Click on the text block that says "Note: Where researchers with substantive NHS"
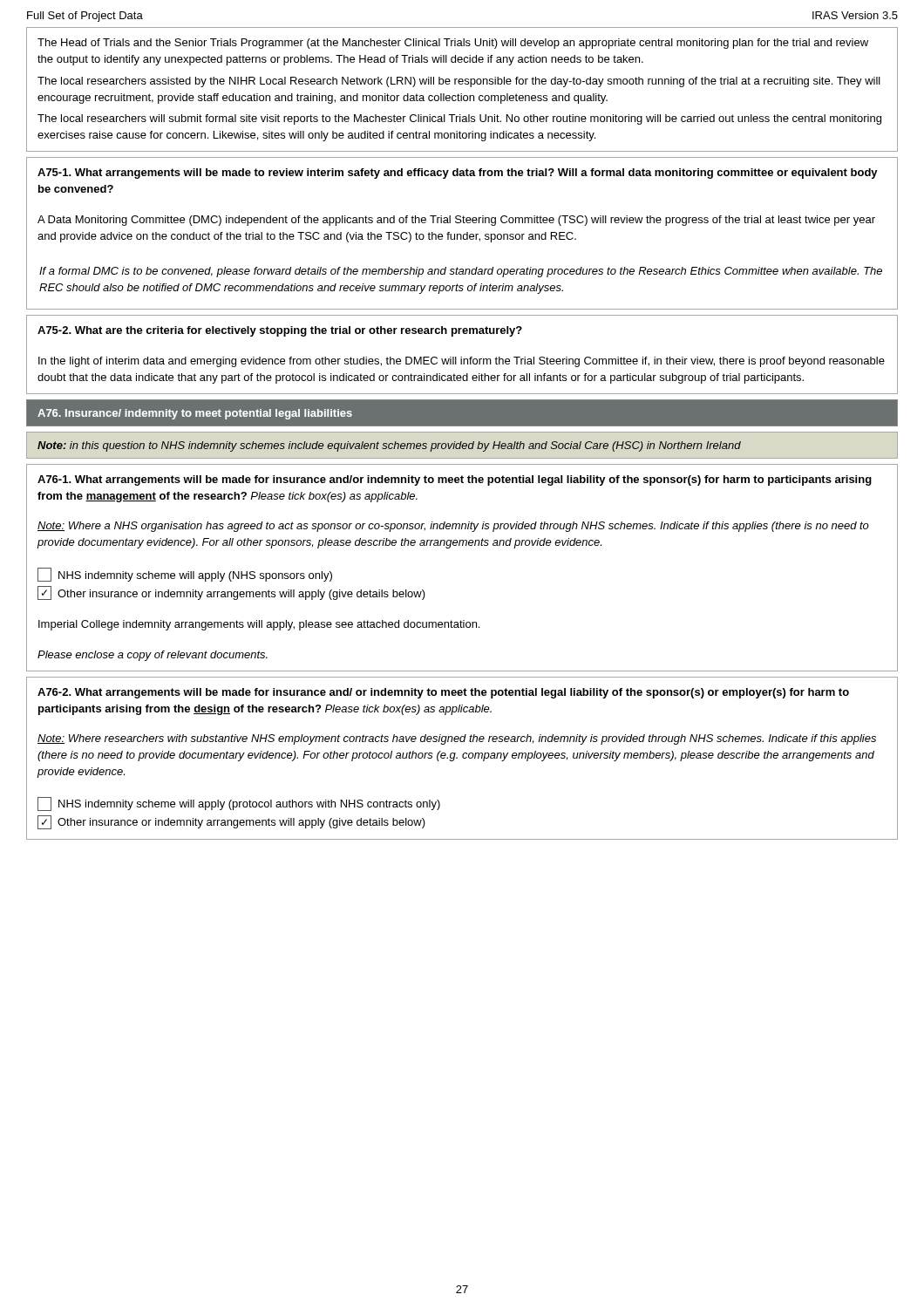 tap(462, 756)
